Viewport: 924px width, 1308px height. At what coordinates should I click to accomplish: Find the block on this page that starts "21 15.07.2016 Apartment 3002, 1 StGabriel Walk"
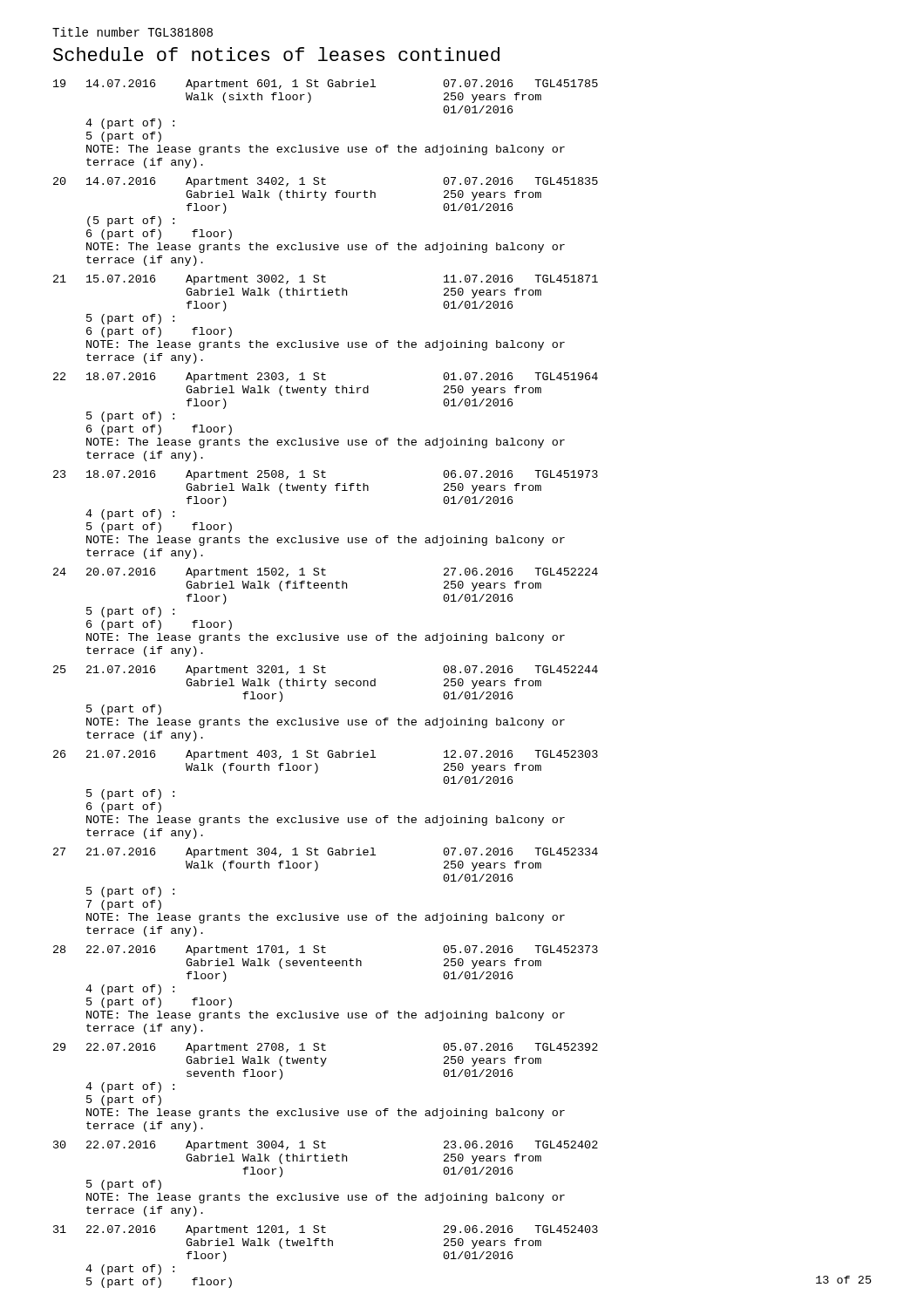click(462, 319)
